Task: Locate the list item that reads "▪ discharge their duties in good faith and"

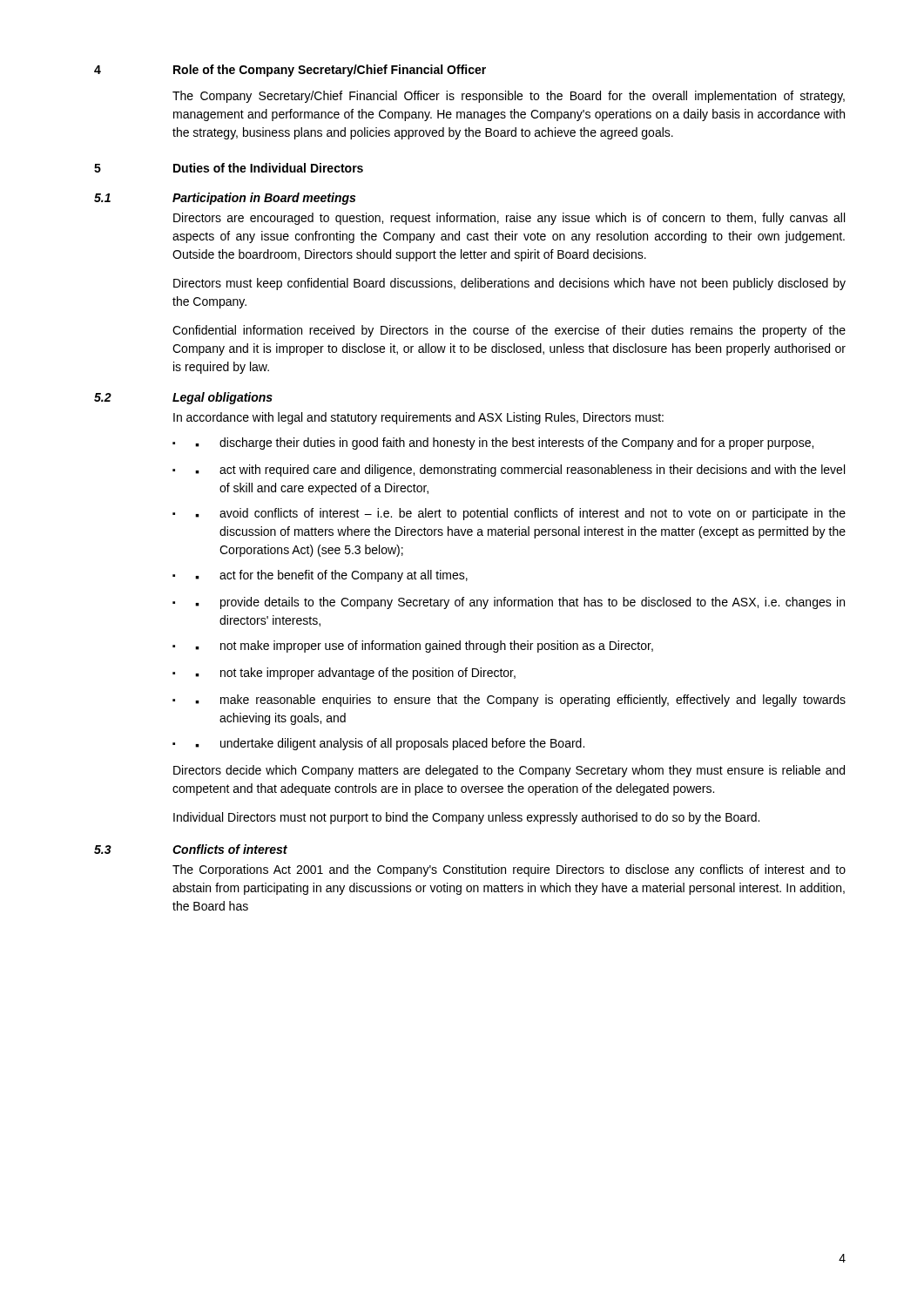Action: (x=505, y=444)
